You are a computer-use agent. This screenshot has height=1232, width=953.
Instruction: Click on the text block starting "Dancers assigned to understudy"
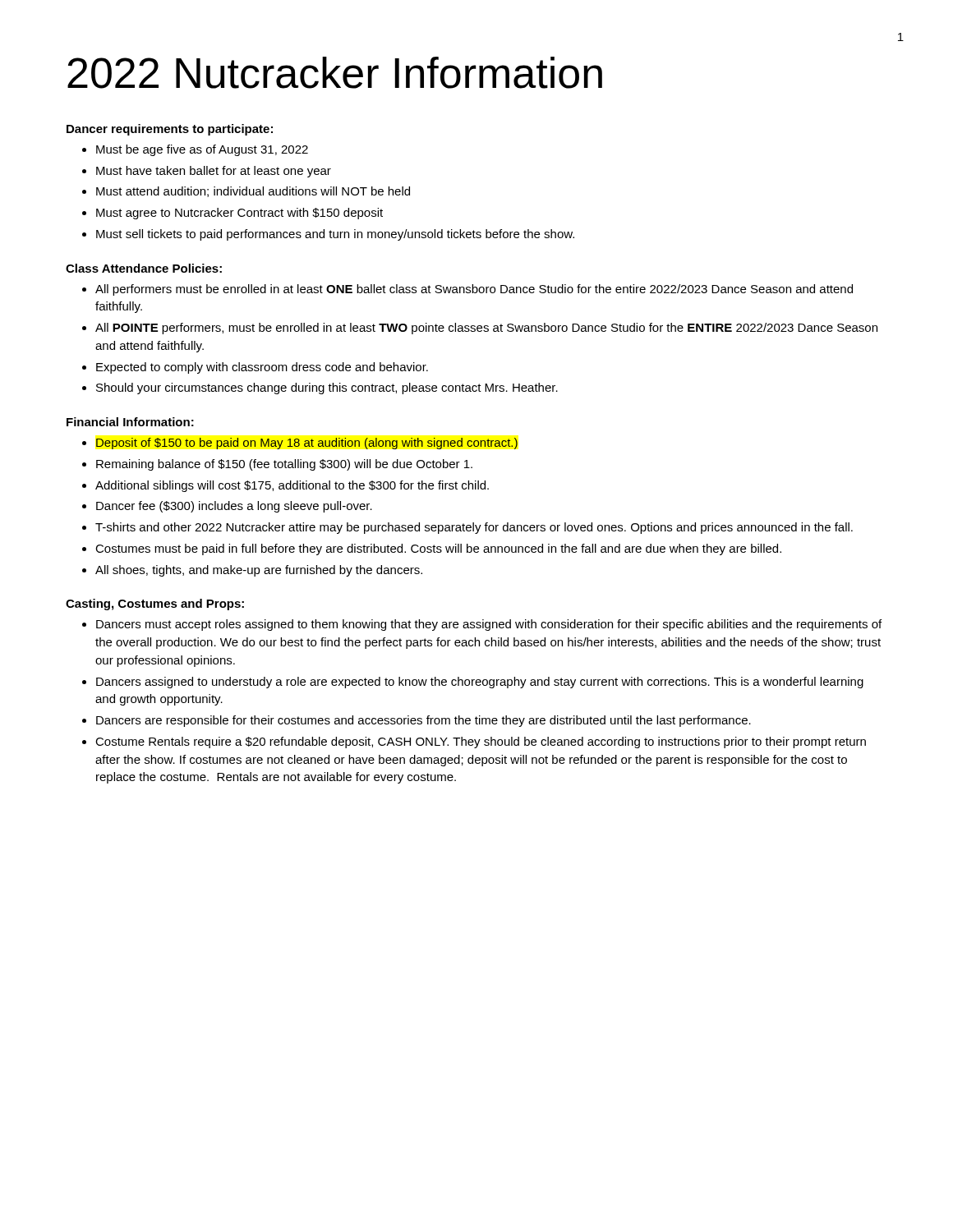click(479, 690)
